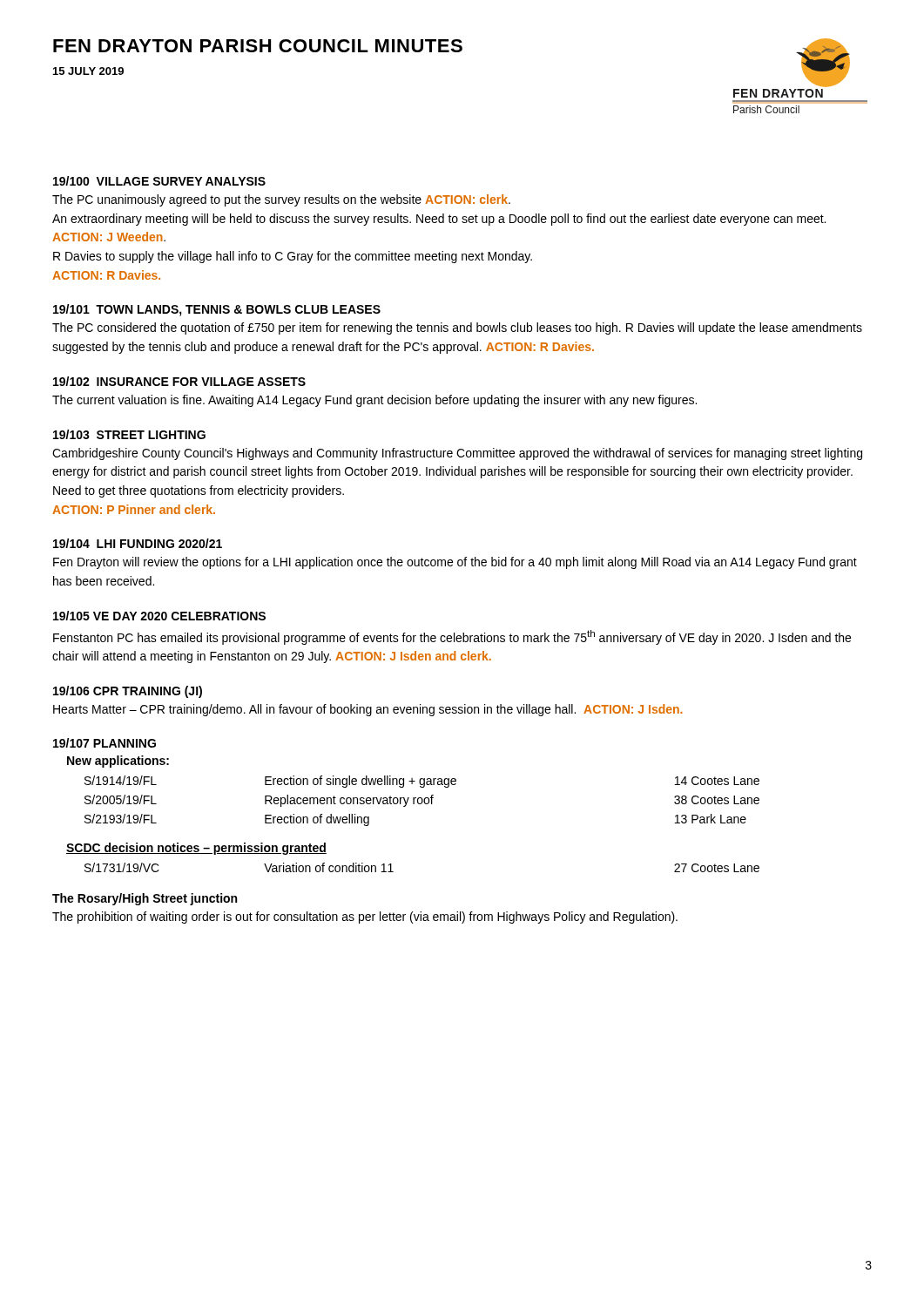Image resolution: width=924 pixels, height=1307 pixels.
Task: Select the block starting "19/100 VILLAGE SURVEY ANALYSIS"
Action: [x=159, y=181]
